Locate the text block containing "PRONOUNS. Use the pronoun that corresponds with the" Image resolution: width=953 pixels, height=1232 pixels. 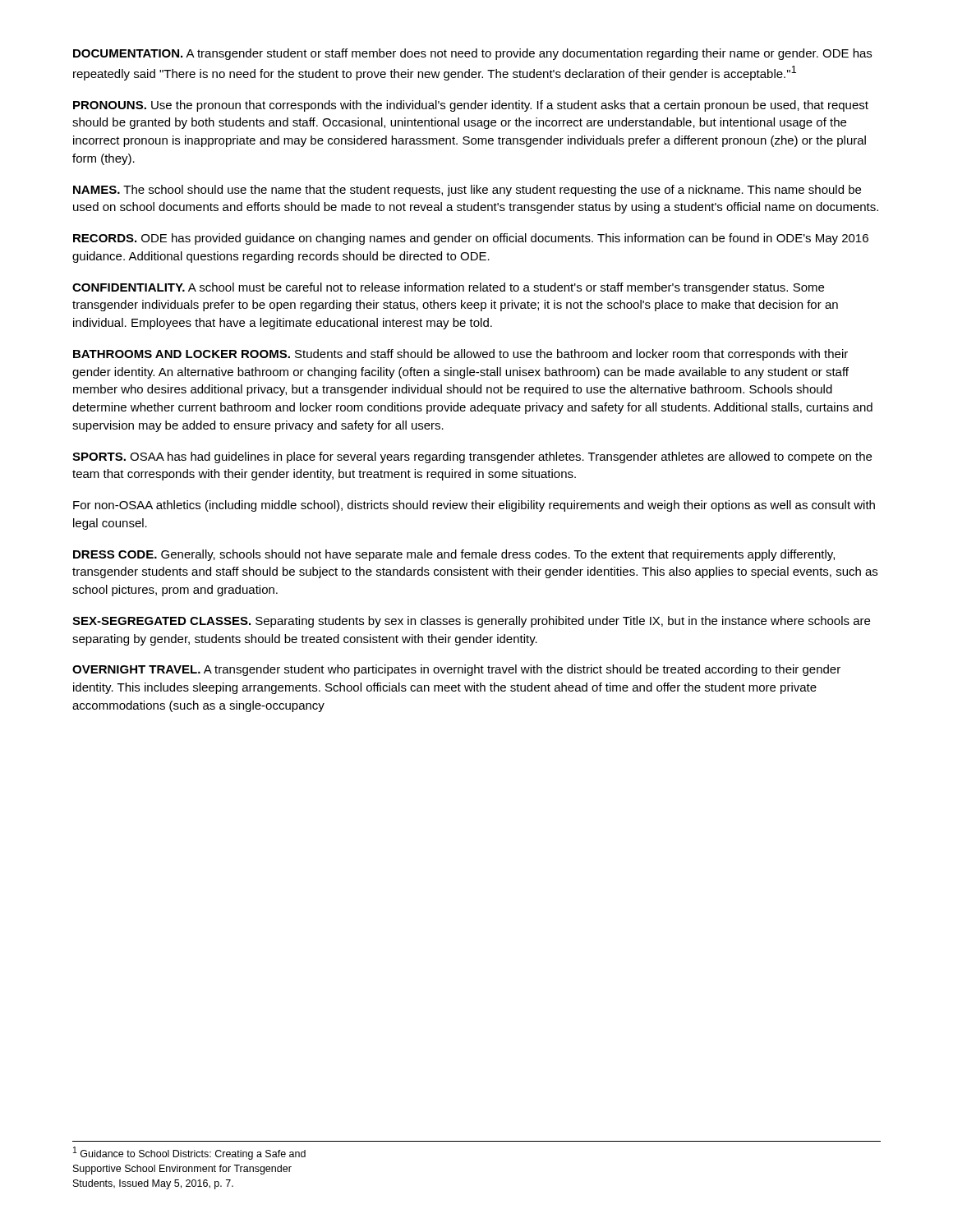point(470,131)
